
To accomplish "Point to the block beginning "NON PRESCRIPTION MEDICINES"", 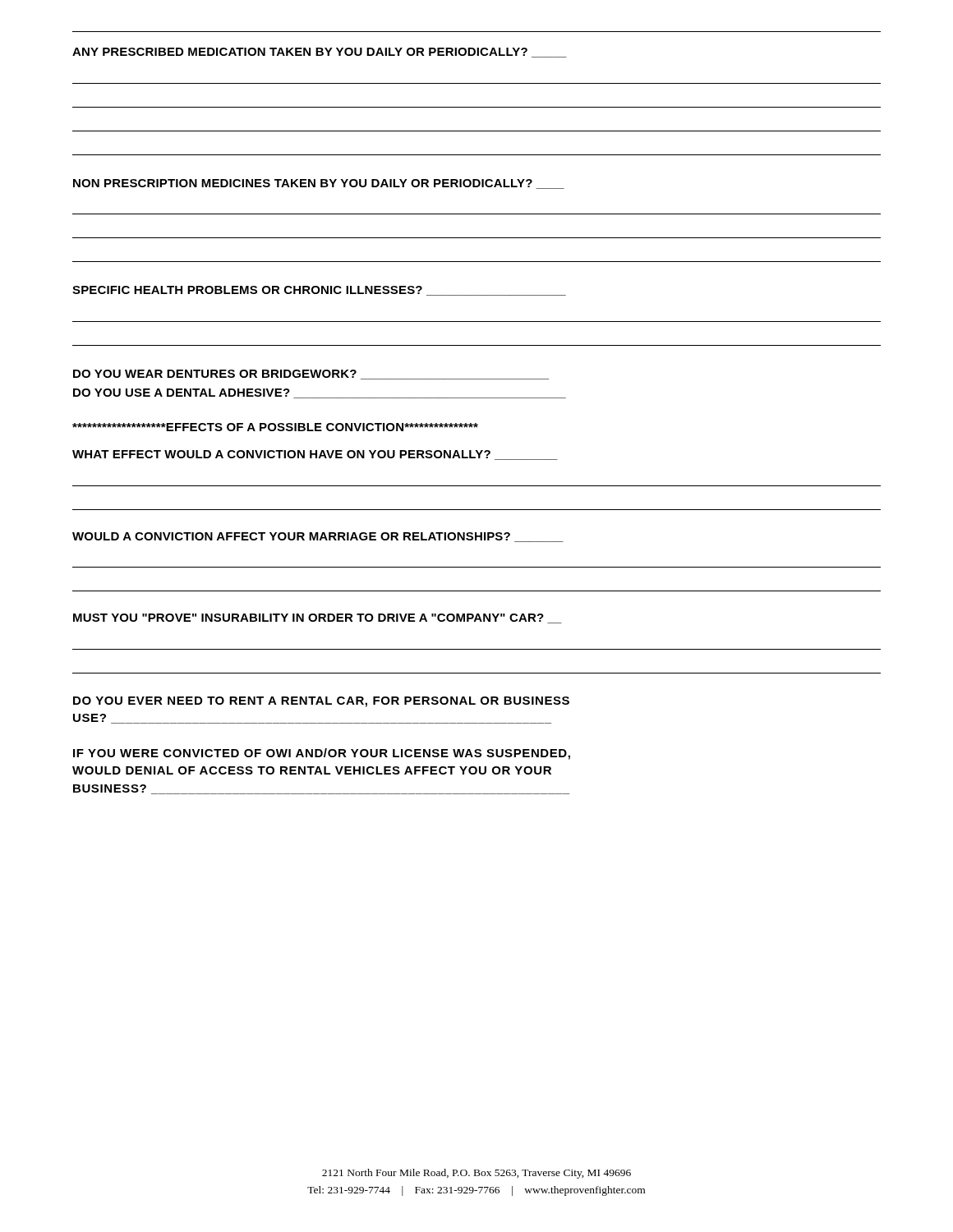I will (476, 218).
